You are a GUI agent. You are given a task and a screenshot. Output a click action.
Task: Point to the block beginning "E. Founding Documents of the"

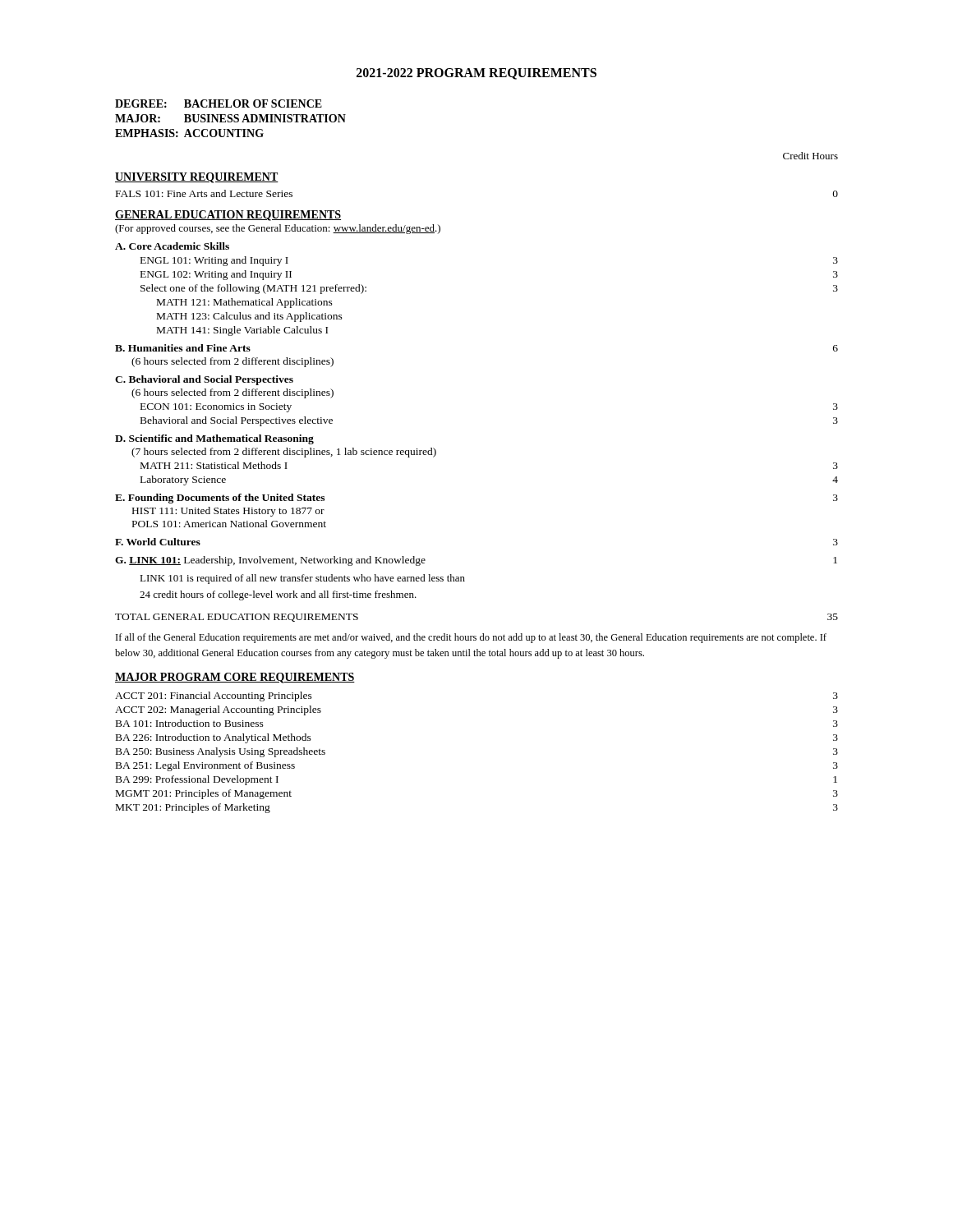tap(226, 498)
